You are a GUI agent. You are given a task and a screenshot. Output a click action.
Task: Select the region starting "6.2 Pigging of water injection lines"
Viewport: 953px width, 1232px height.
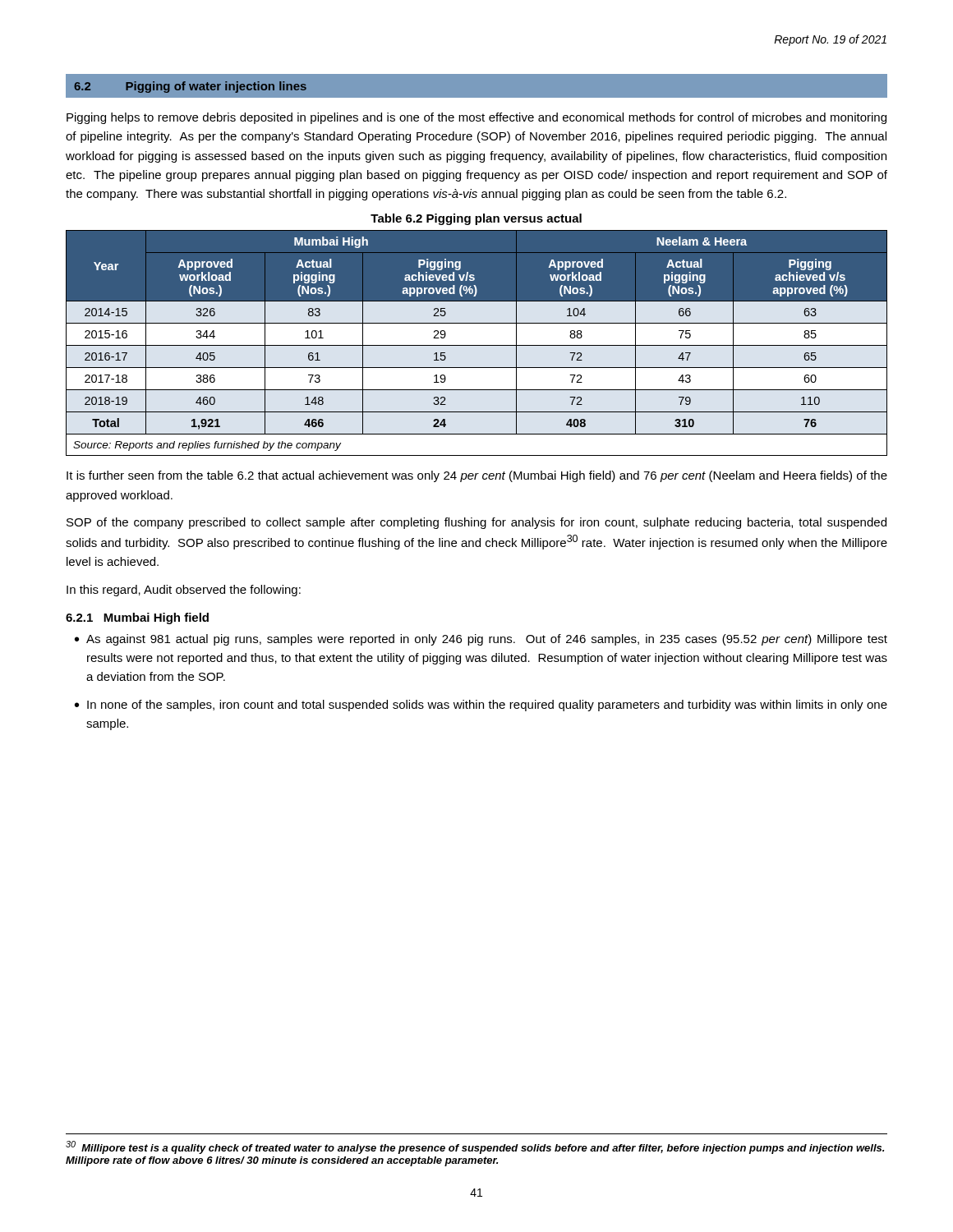click(x=190, y=86)
